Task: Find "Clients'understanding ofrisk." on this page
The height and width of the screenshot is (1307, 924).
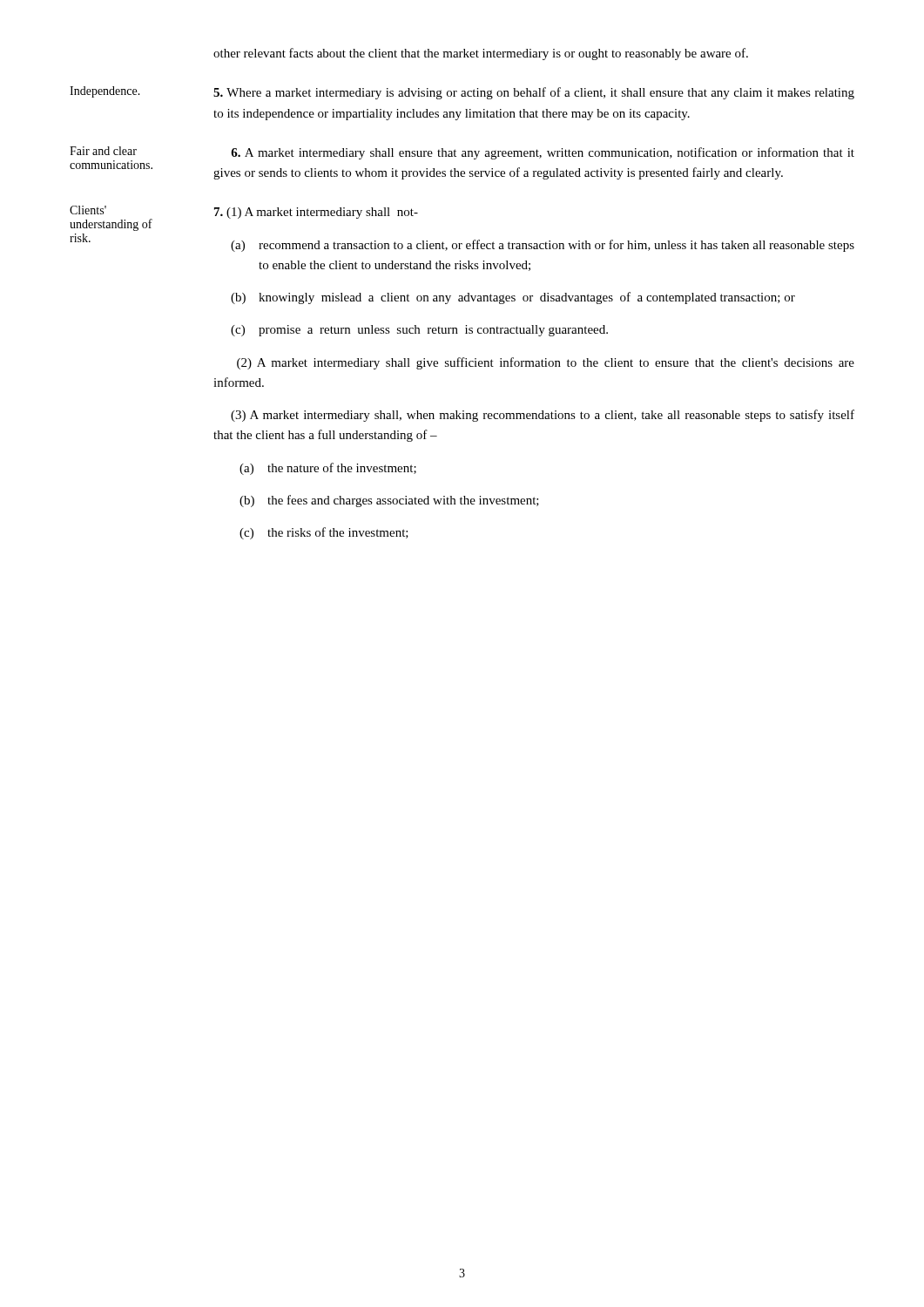Action: pyautogui.click(x=111, y=225)
